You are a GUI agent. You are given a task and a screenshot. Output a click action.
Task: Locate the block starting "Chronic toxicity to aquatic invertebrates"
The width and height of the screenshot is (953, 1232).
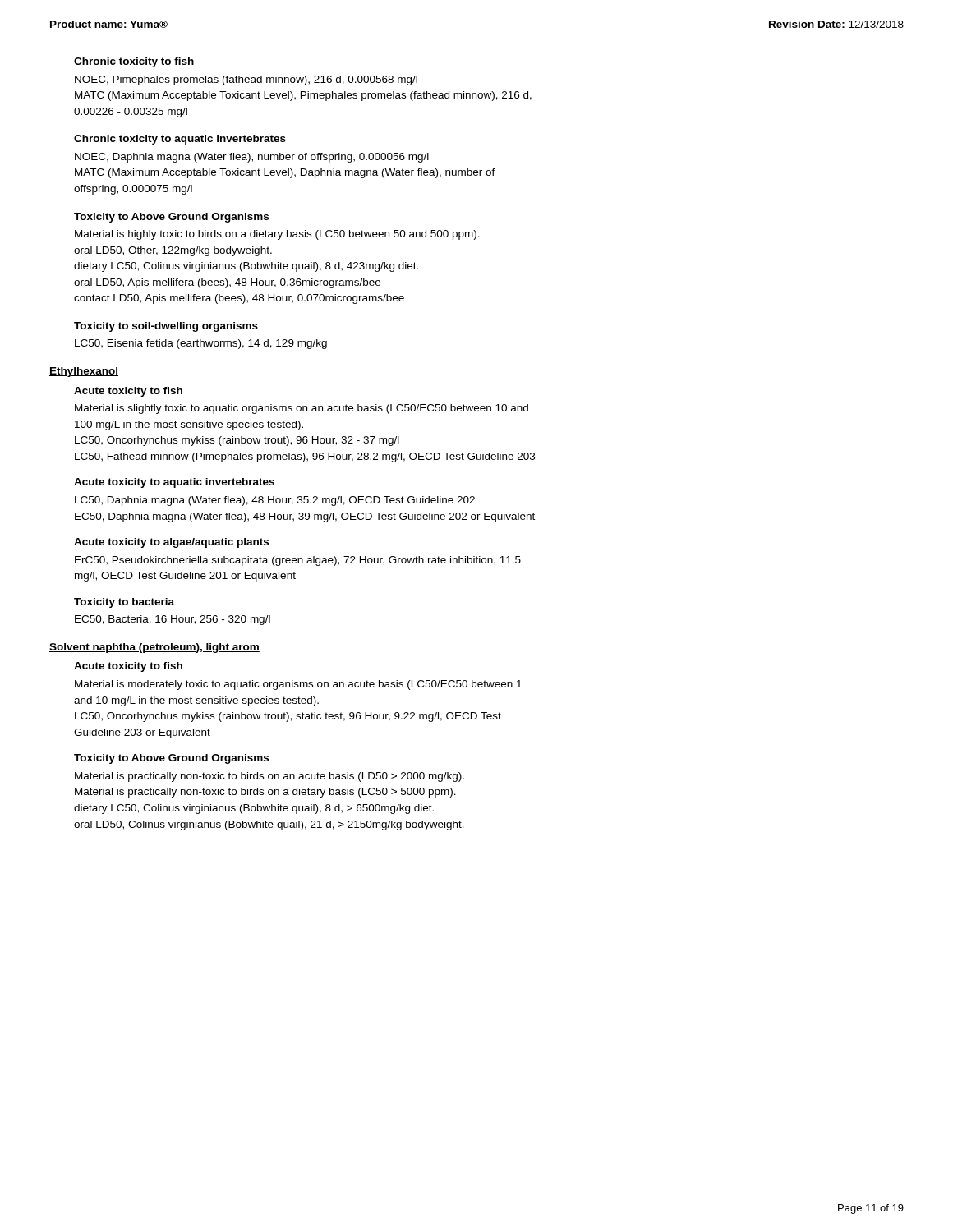pyautogui.click(x=180, y=140)
